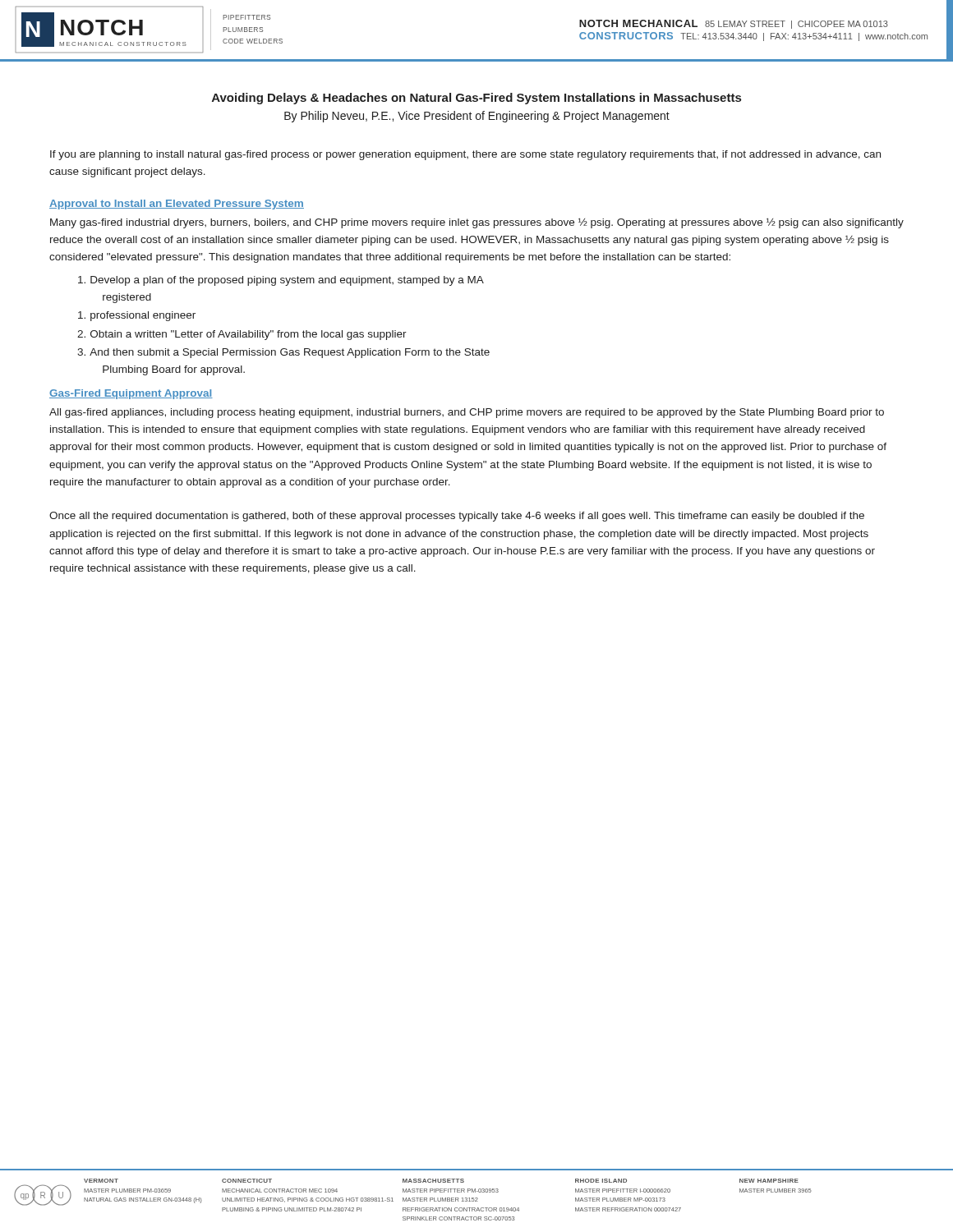Find the element starting "Many gas-fired industrial dryers, burners, boilers, and CHP"
The width and height of the screenshot is (953, 1232).
click(x=476, y=239)
